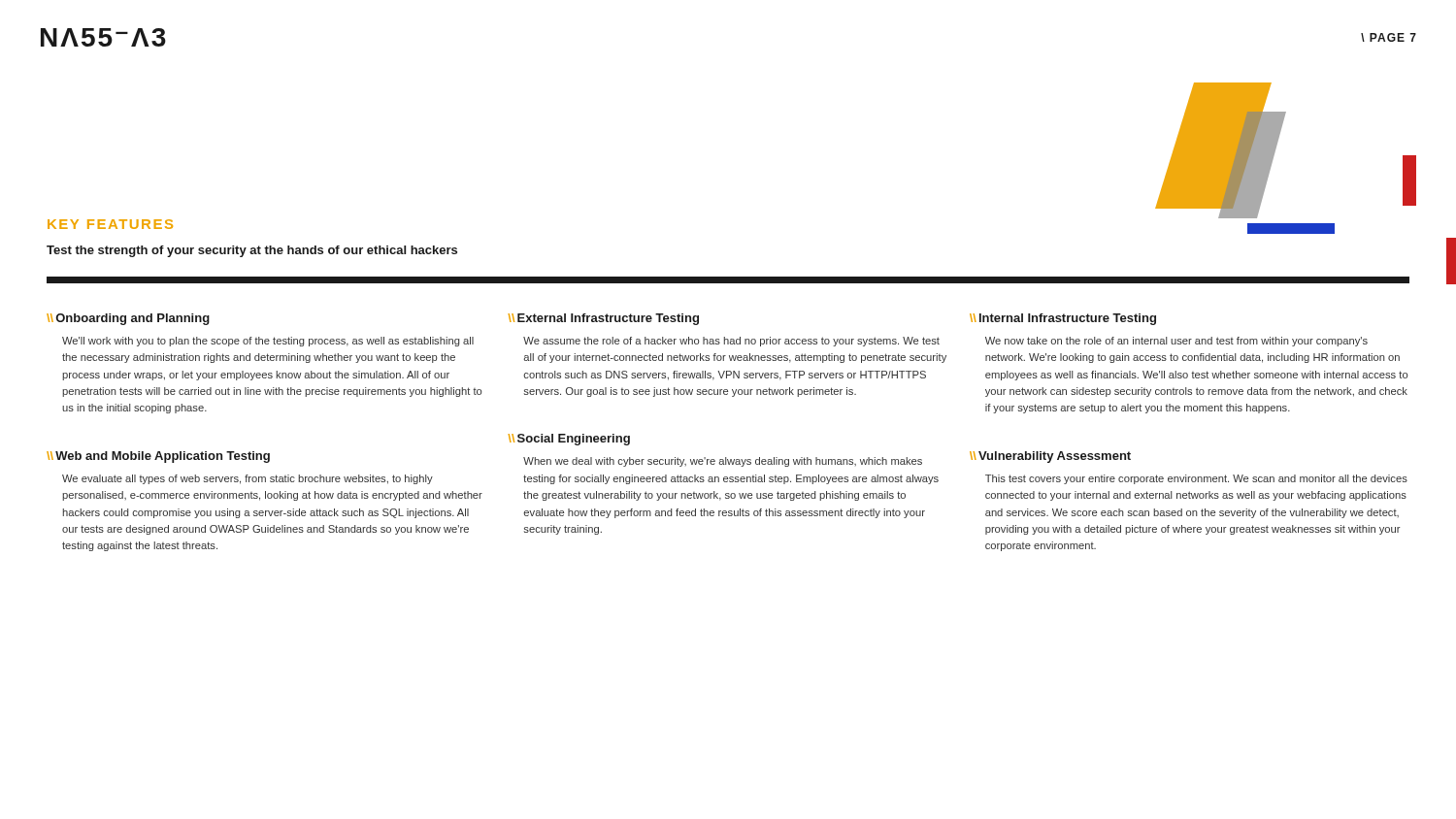1456x819 pixels.
Task: Point to the block beginning "When we deal with cyber security, we're always"
Action: point(731,495)
